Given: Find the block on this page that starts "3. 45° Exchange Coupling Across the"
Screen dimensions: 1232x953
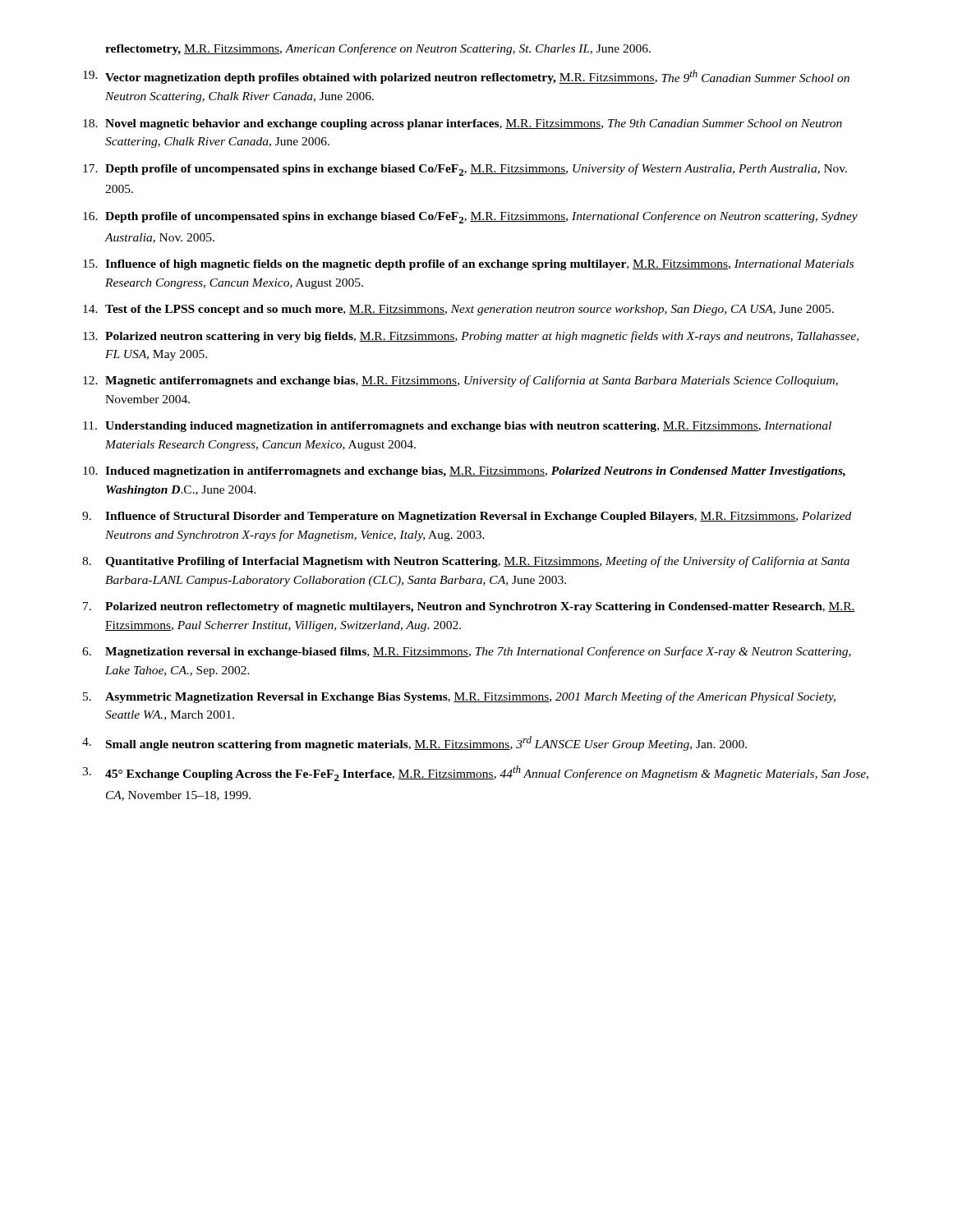Looking at the screenshot, I should click(476, 783).
